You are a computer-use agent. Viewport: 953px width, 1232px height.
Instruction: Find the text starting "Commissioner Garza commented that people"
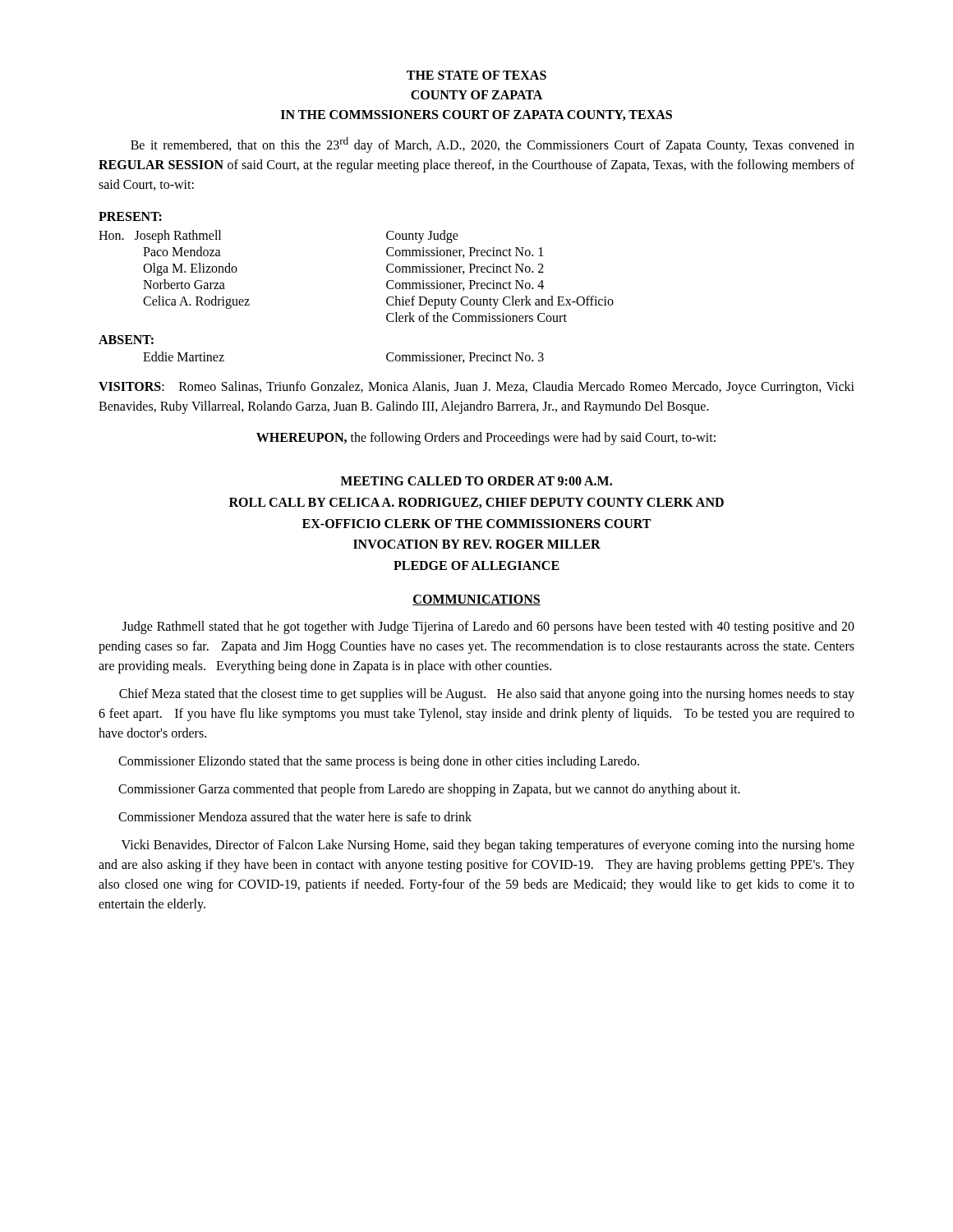pos(420,789)
